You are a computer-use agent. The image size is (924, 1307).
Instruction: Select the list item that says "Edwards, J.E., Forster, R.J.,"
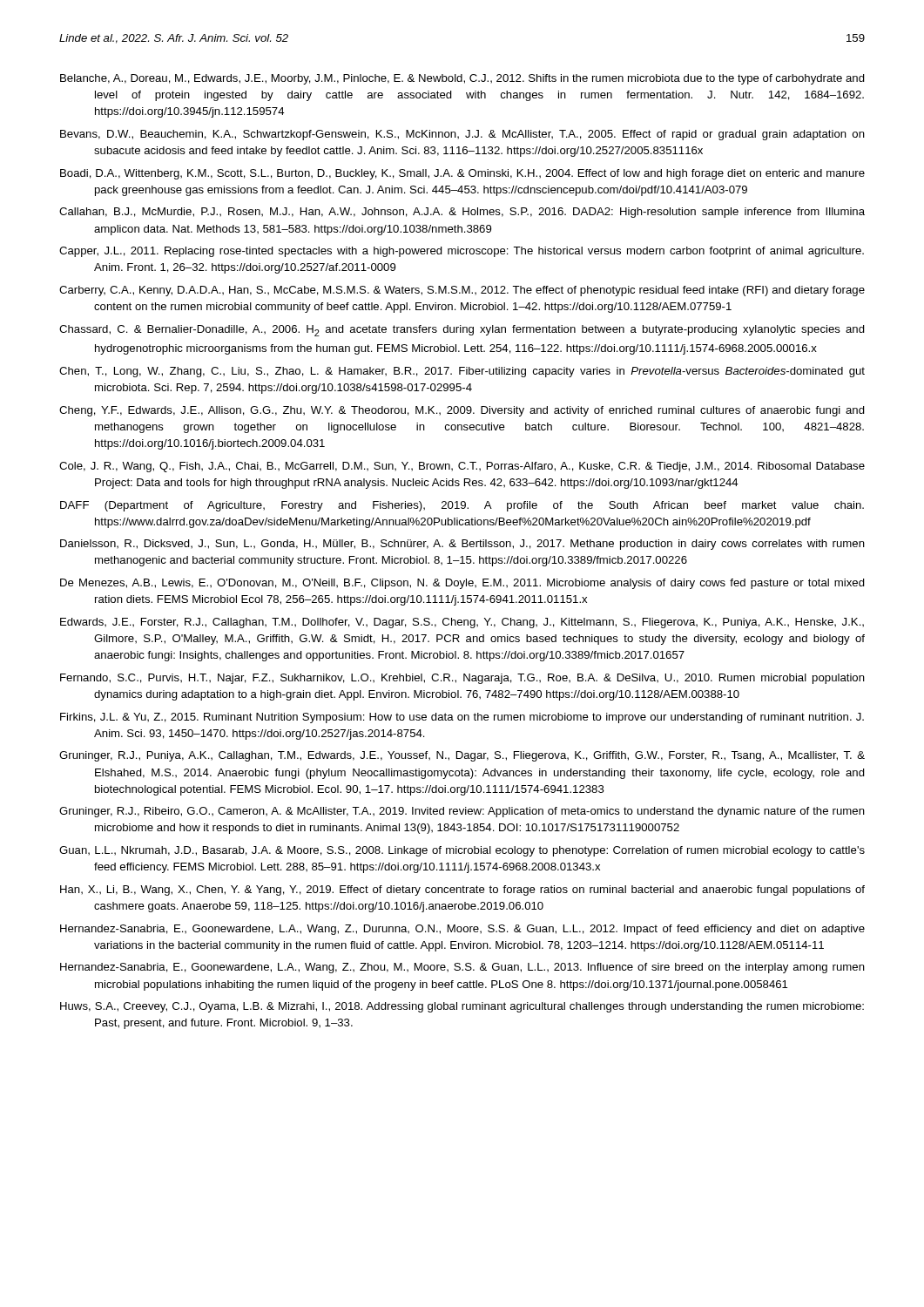click(462, 638)
